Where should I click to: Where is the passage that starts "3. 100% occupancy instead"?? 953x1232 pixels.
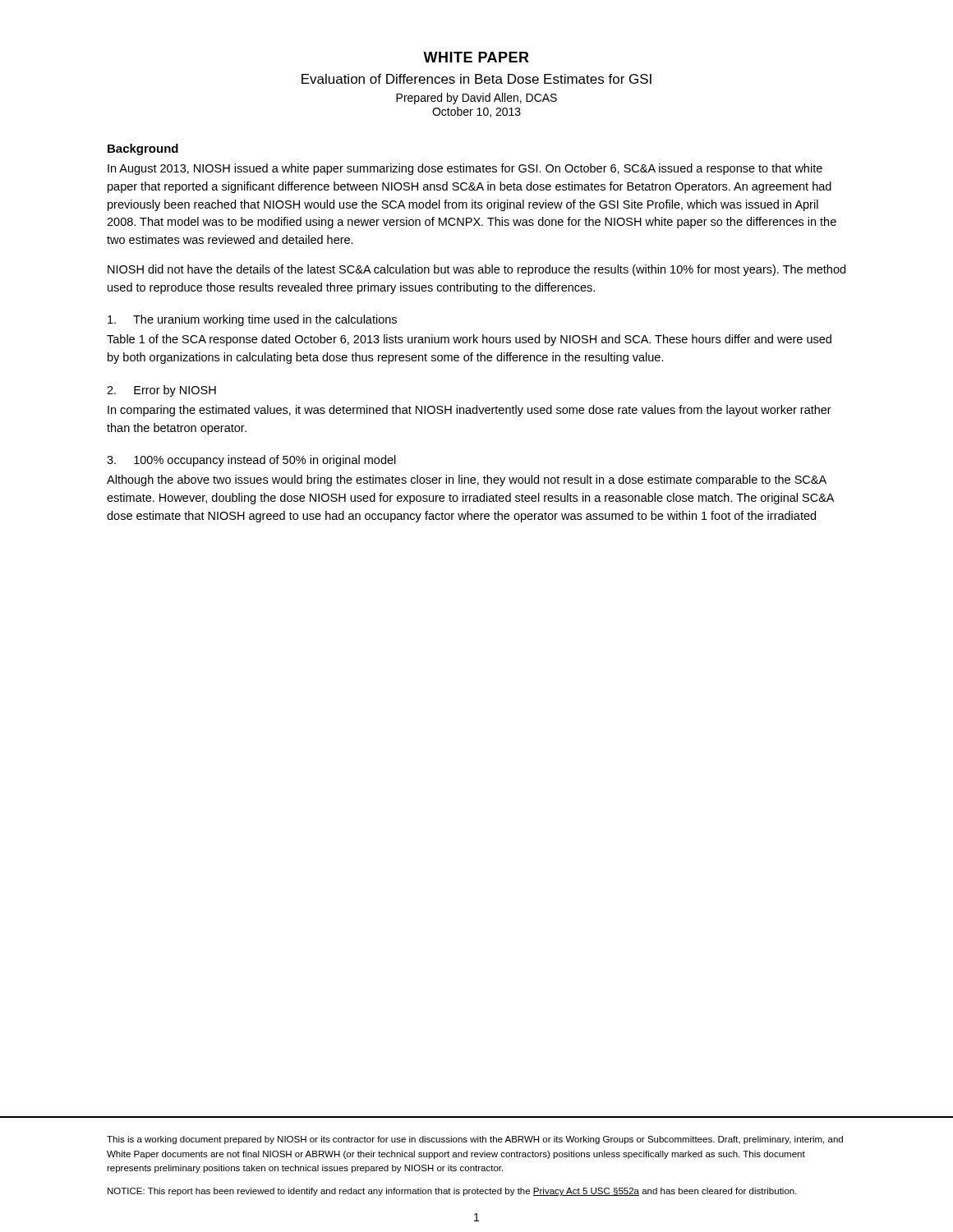pyautogui.click(x=251, y=460)
